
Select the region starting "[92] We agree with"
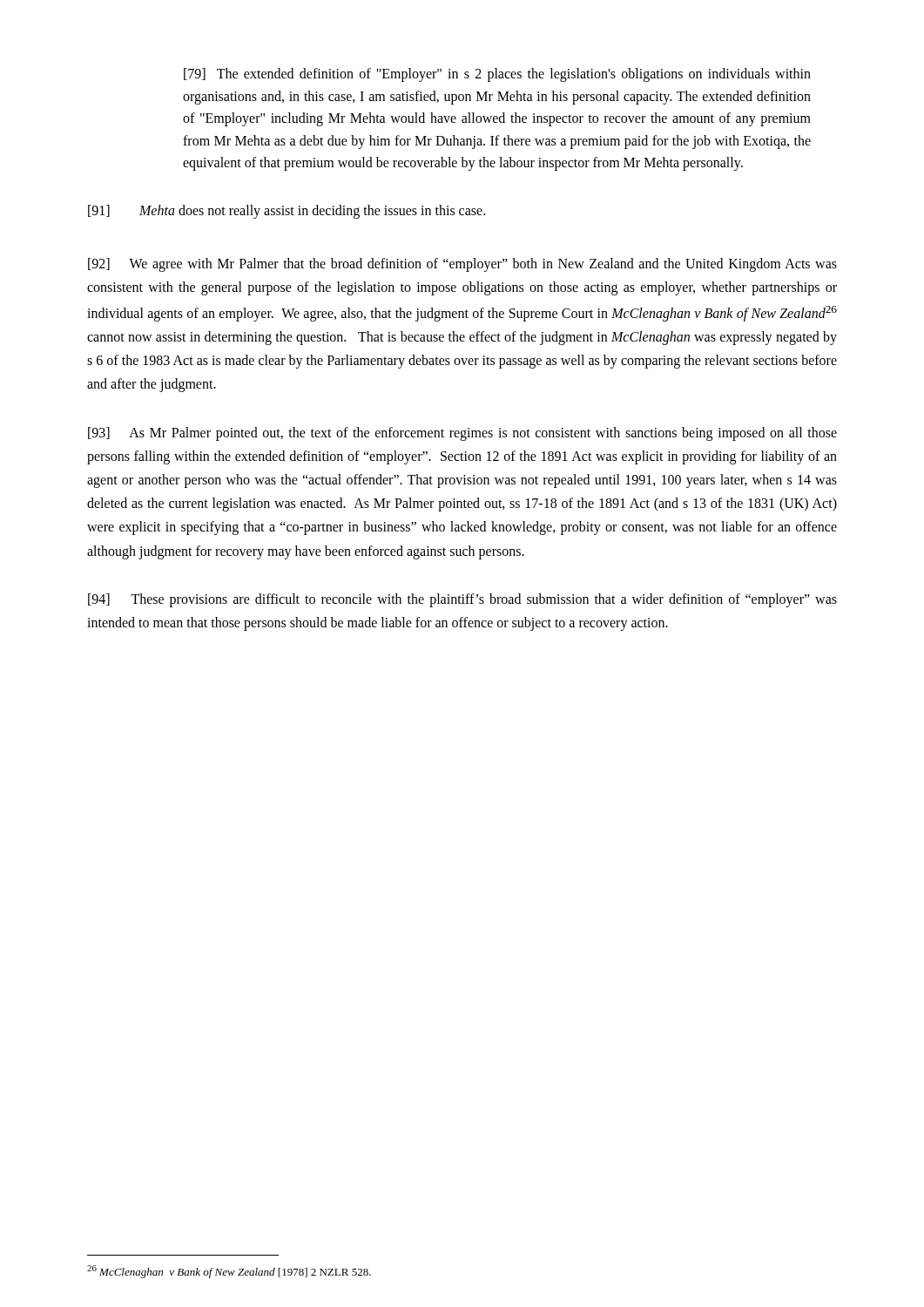(462, 324)
